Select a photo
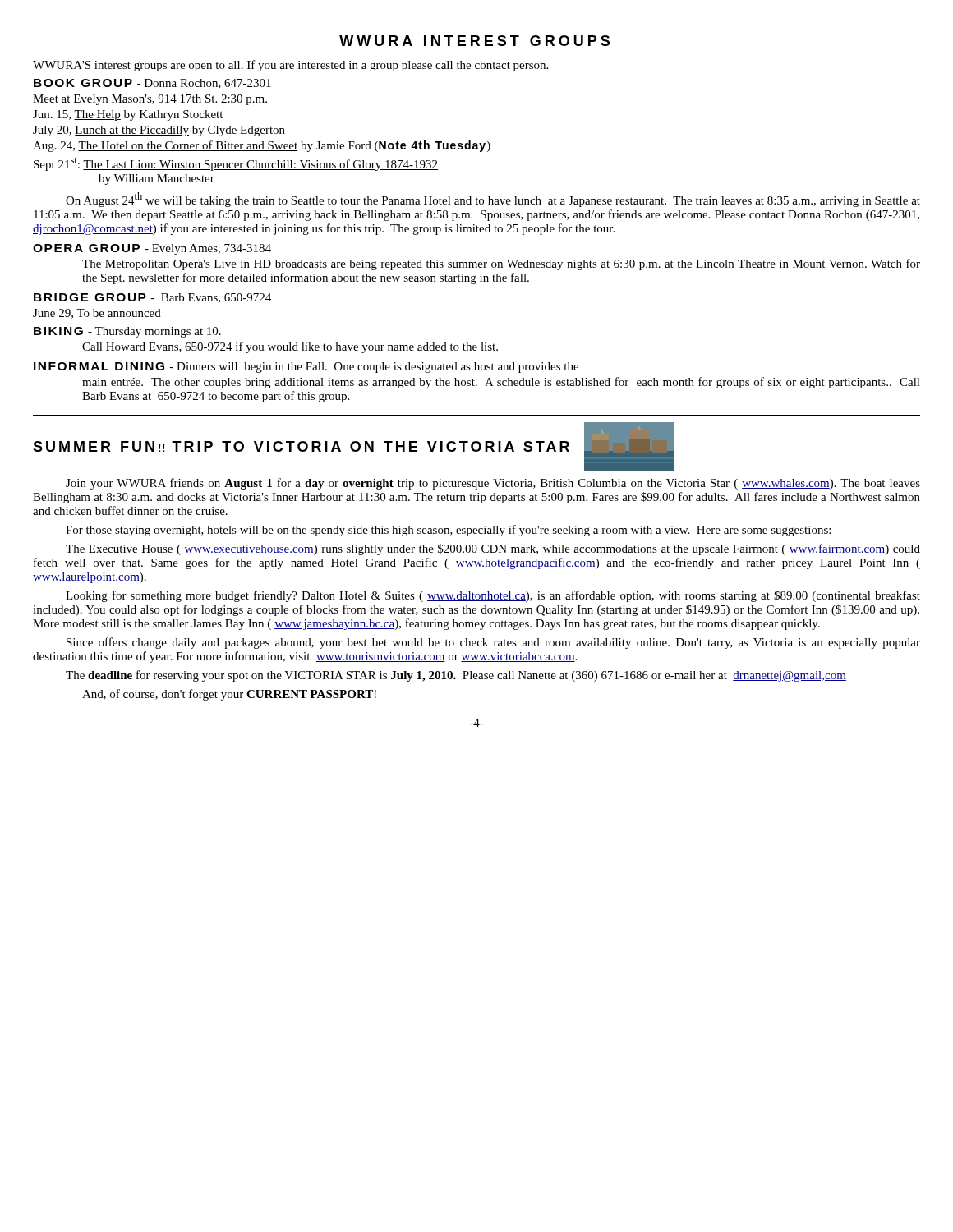This screenshot has height=1232, width=953. click(629, 447)
